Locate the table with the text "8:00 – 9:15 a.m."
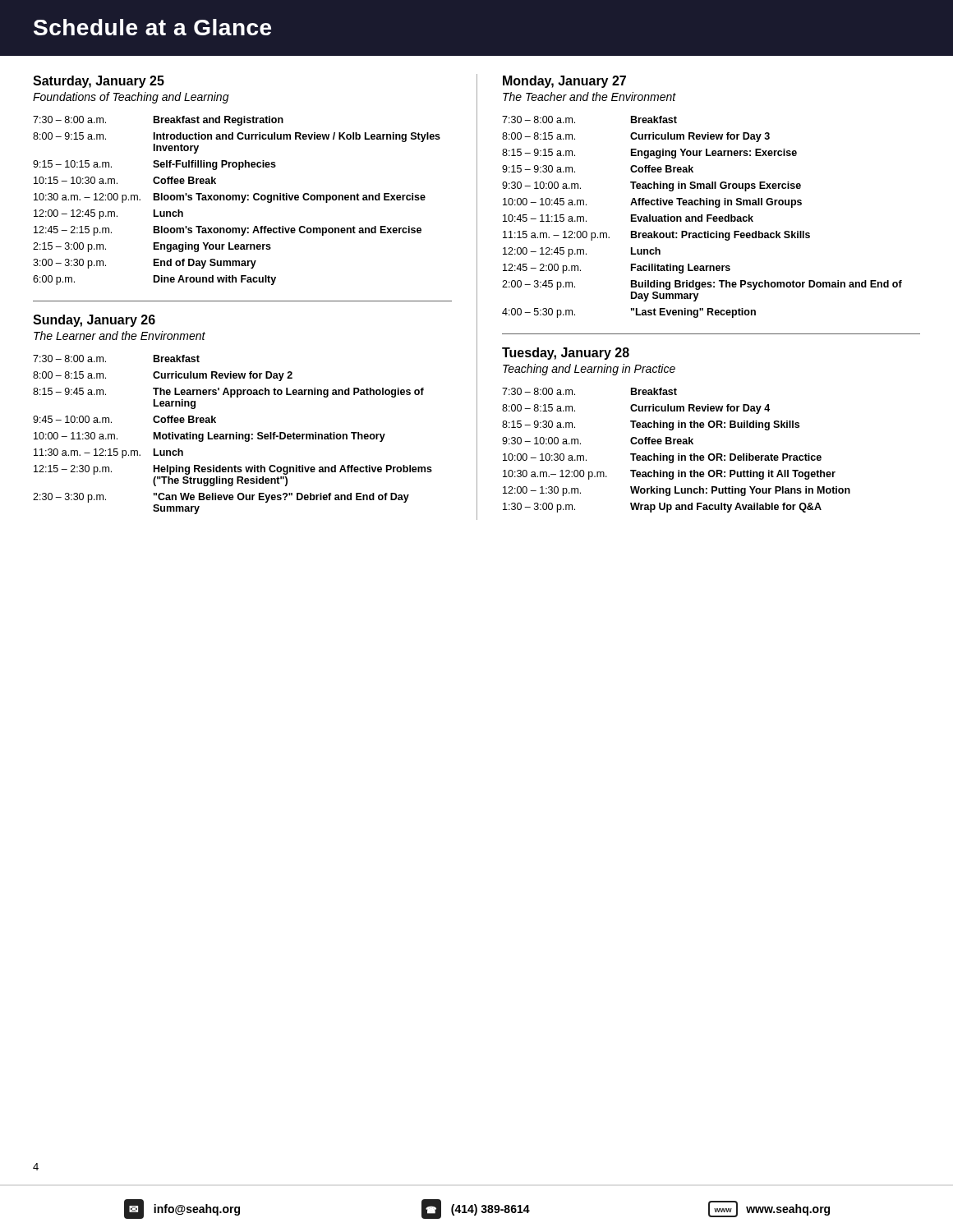The height and width of the screenshot is (1232, 953). click(242, 200)
